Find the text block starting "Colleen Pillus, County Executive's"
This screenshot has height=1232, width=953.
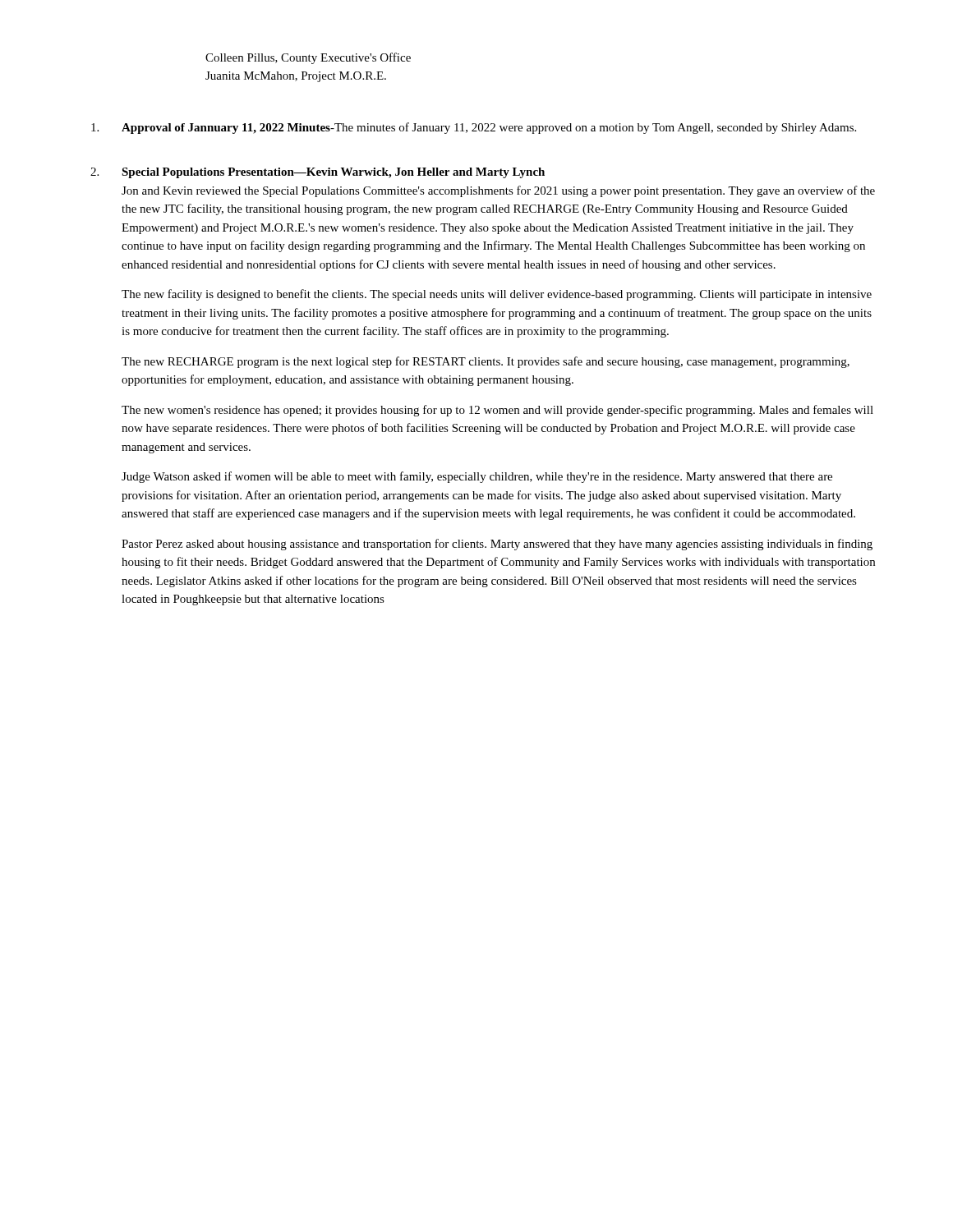(308, 66)
